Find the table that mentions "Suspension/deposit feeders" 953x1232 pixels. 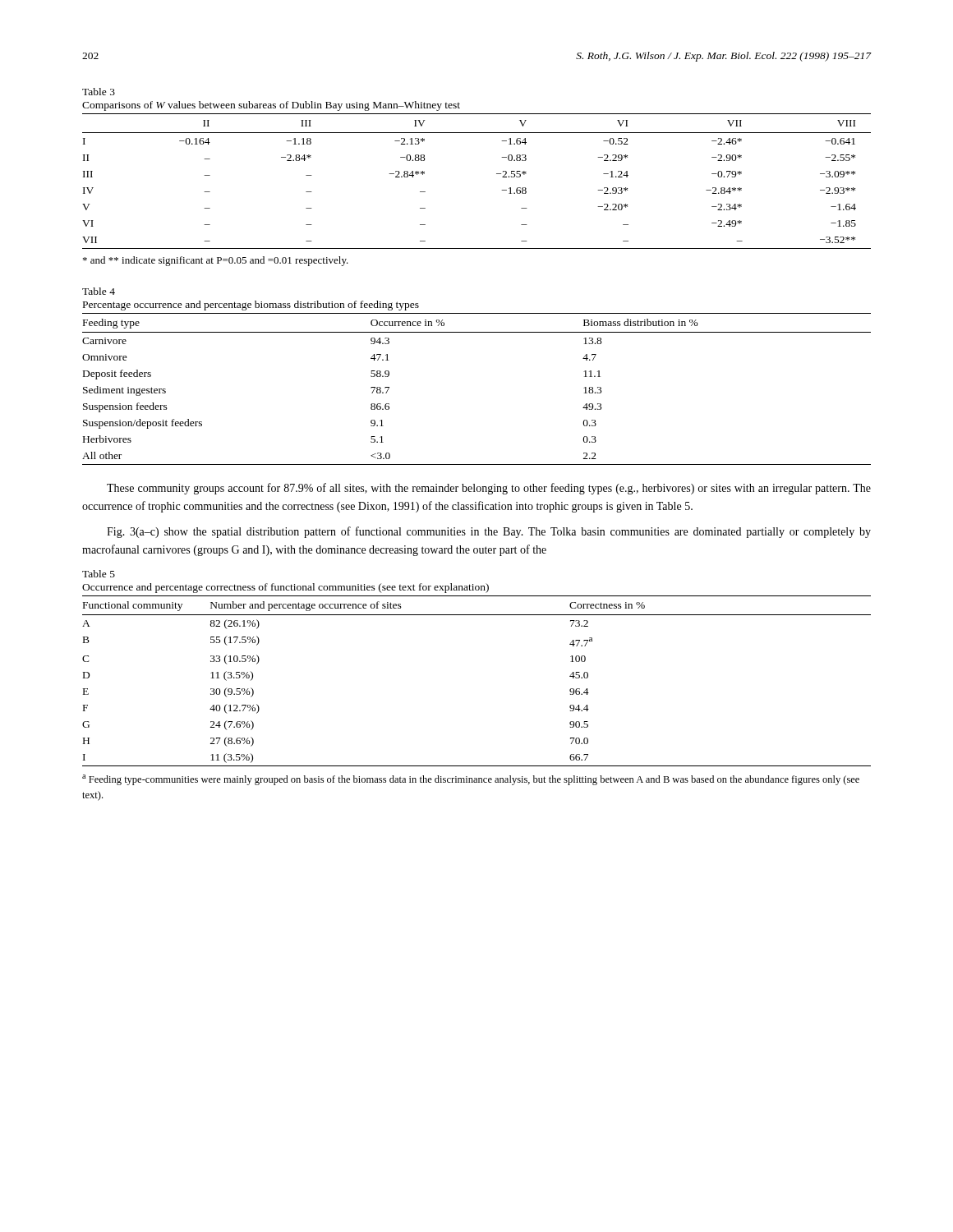coord(476,389)
